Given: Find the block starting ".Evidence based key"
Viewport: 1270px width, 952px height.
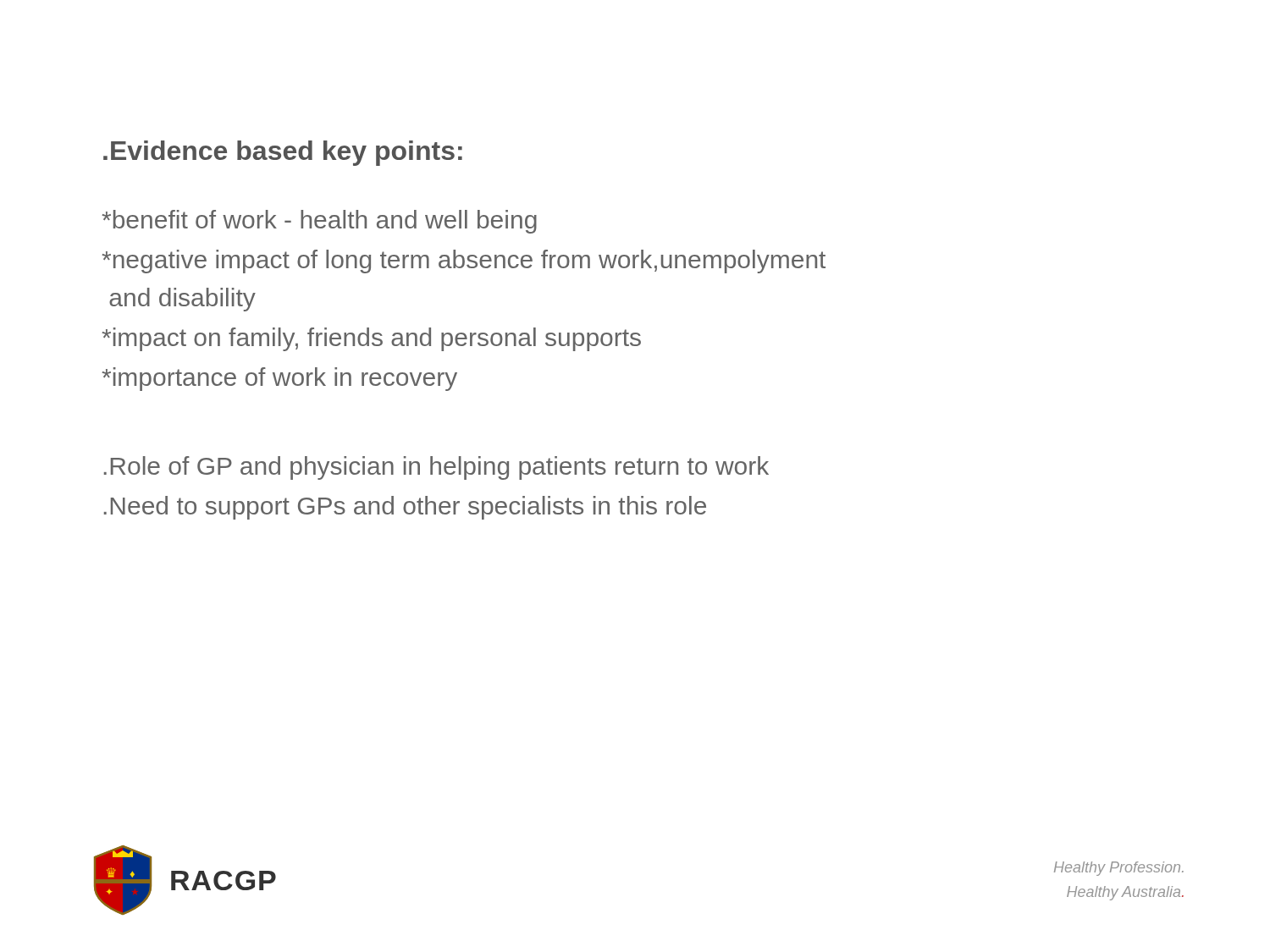Looking at the screenshot, I should (x=283, y=151).
